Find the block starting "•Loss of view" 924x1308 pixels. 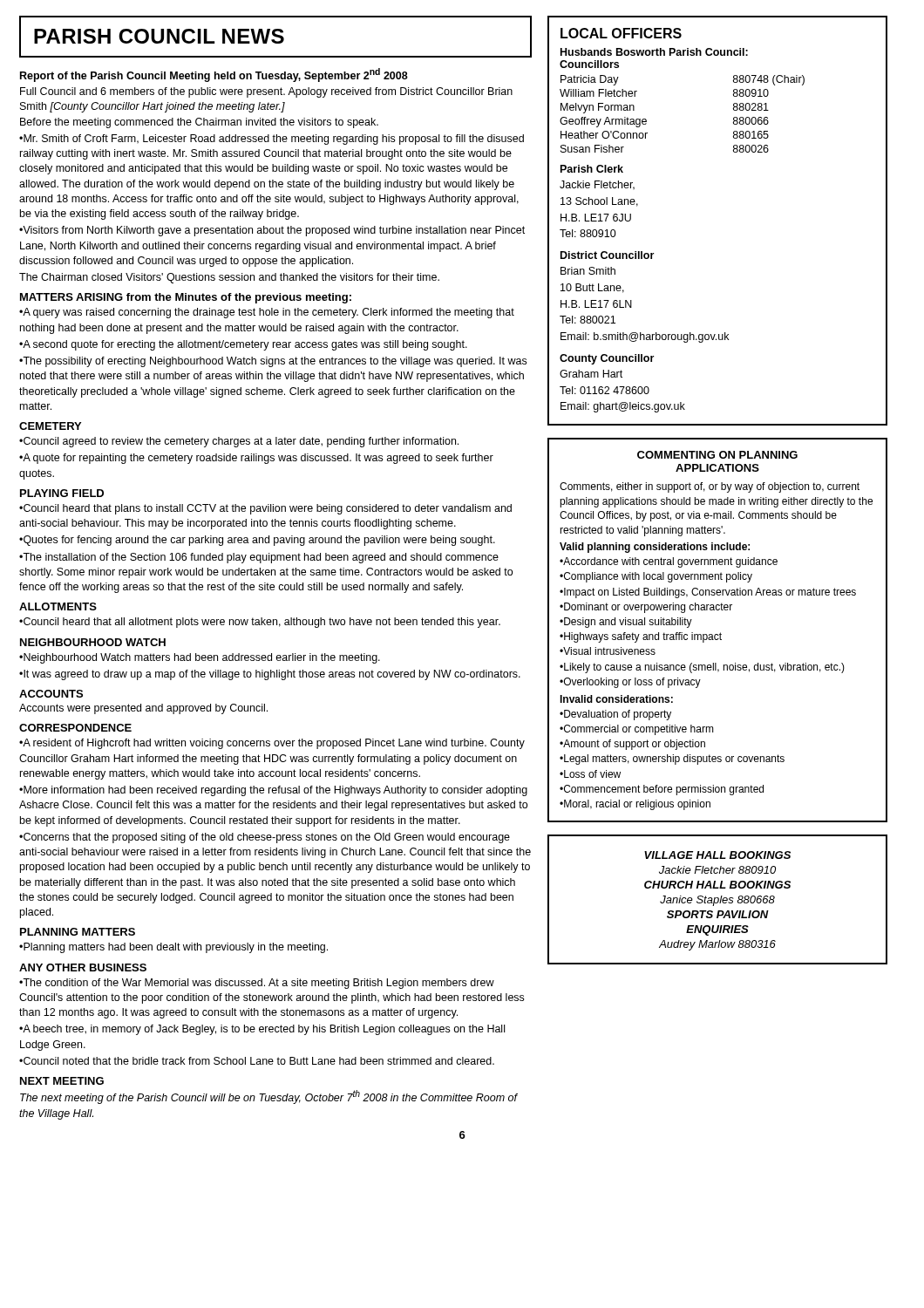[x=590, y=774]
